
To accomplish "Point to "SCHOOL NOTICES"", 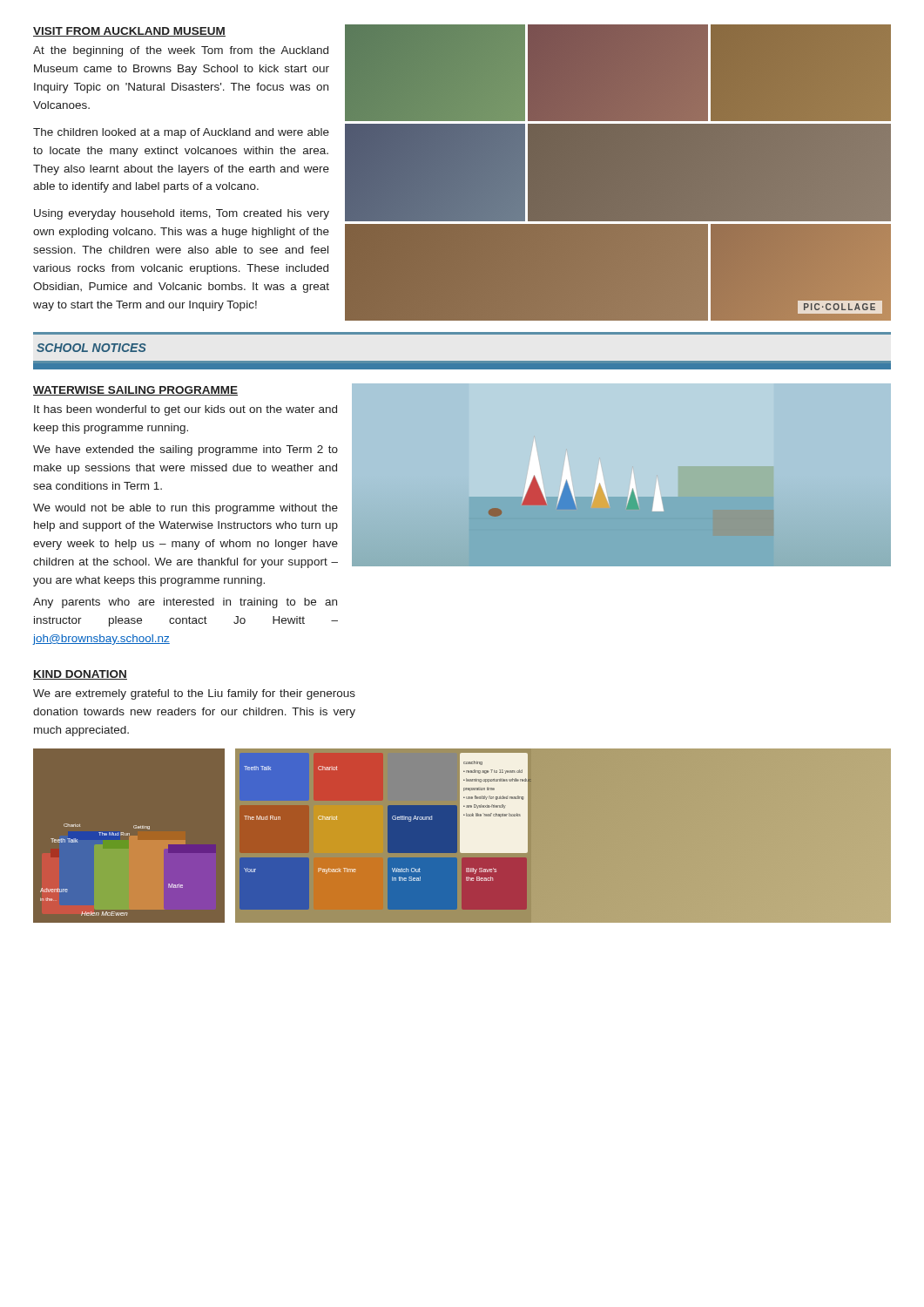I will 91,348.
